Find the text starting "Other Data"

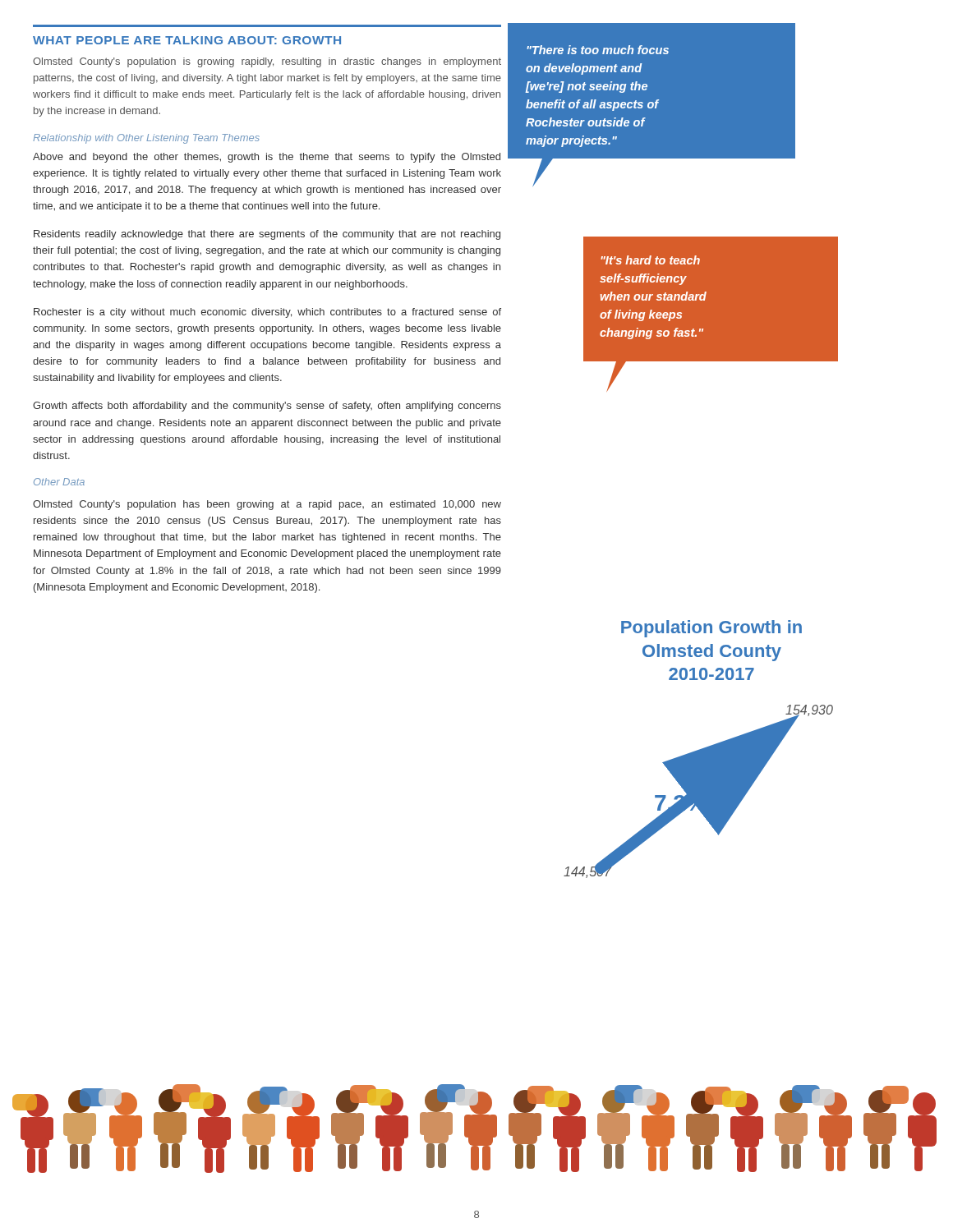tap(59, 482)
